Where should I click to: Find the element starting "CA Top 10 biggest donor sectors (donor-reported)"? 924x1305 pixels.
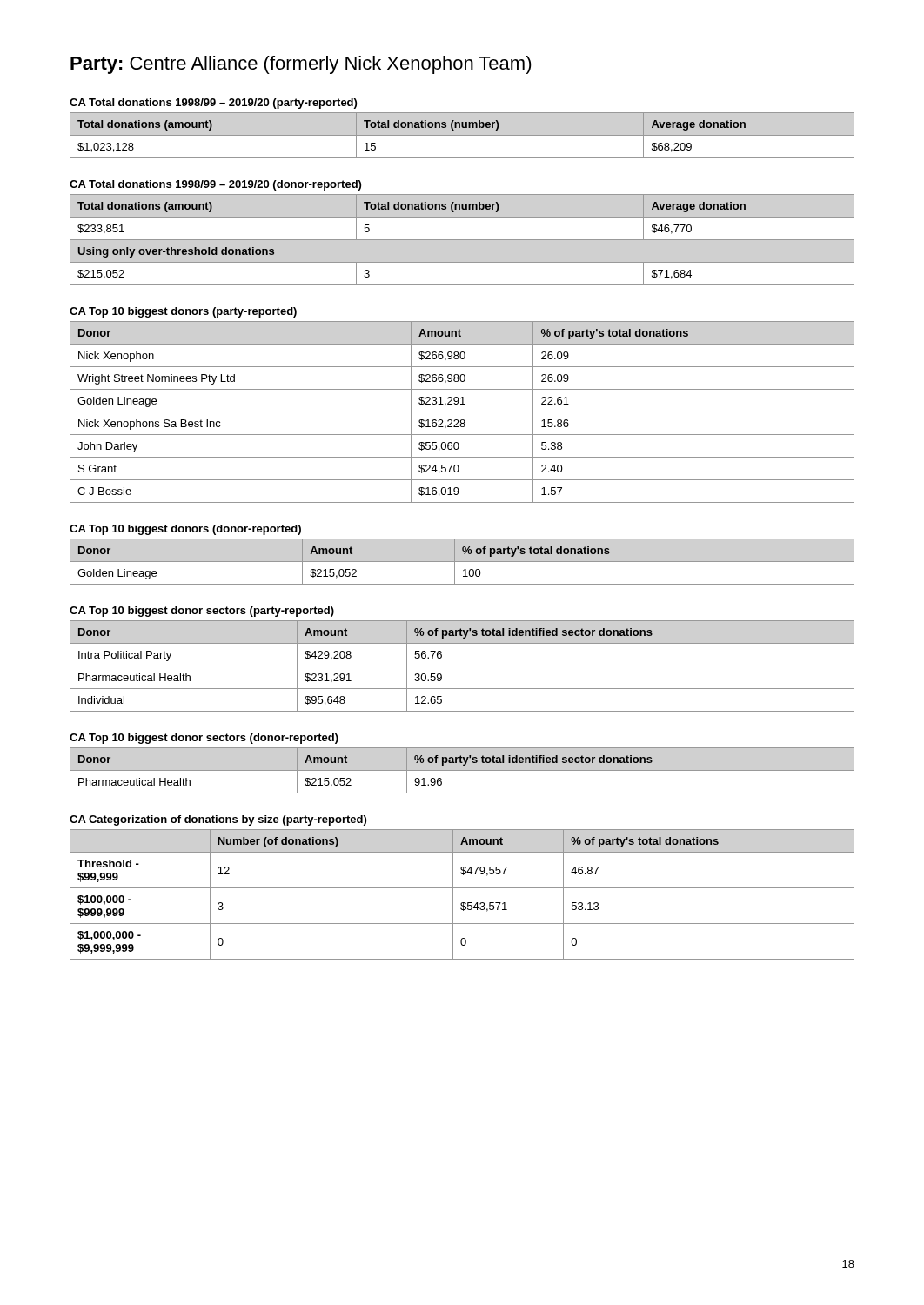coord(462,737)
